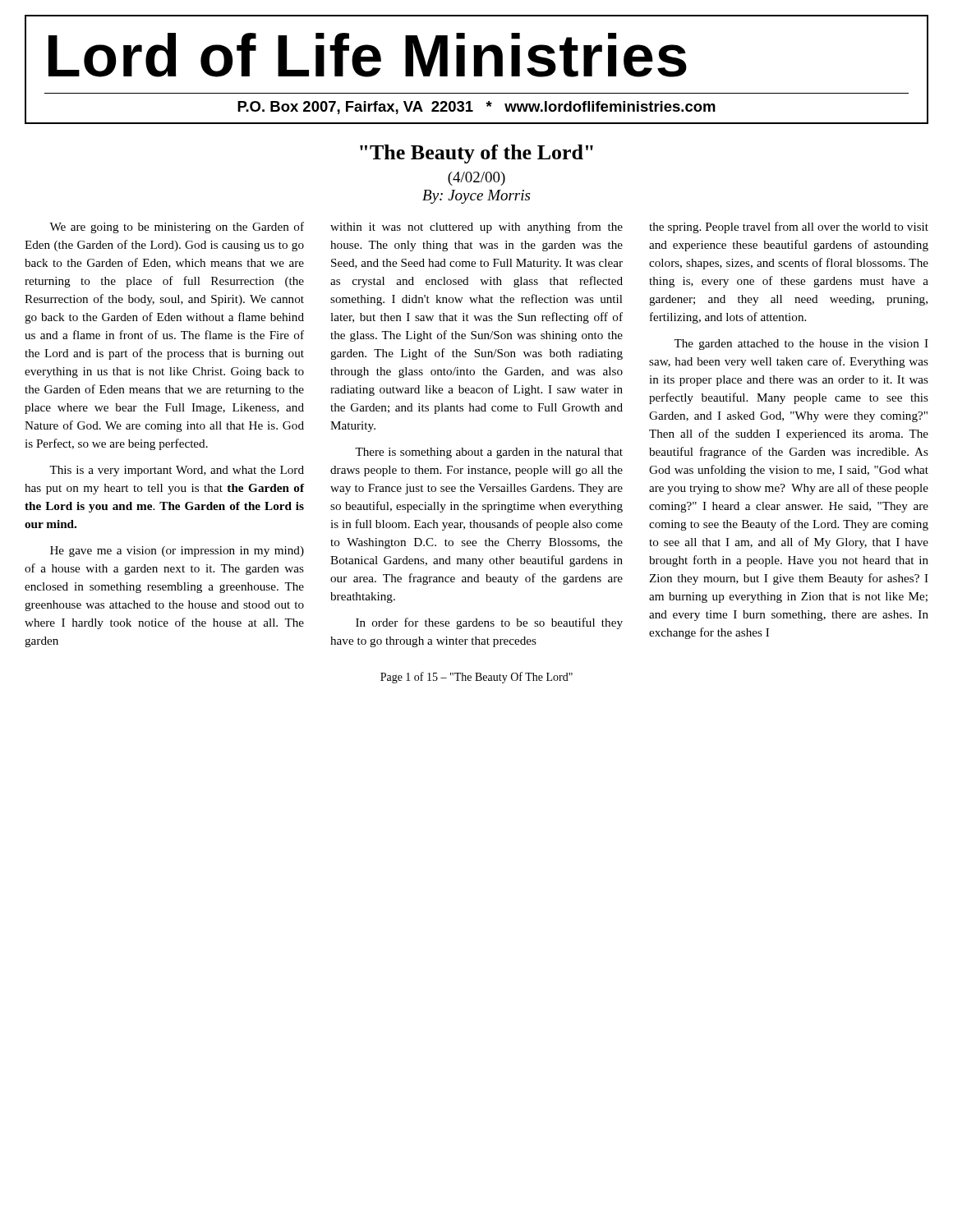Navigate to the text block starting "the spring. People travel from all over the"
953x1232 pixels.
(789, 430)
